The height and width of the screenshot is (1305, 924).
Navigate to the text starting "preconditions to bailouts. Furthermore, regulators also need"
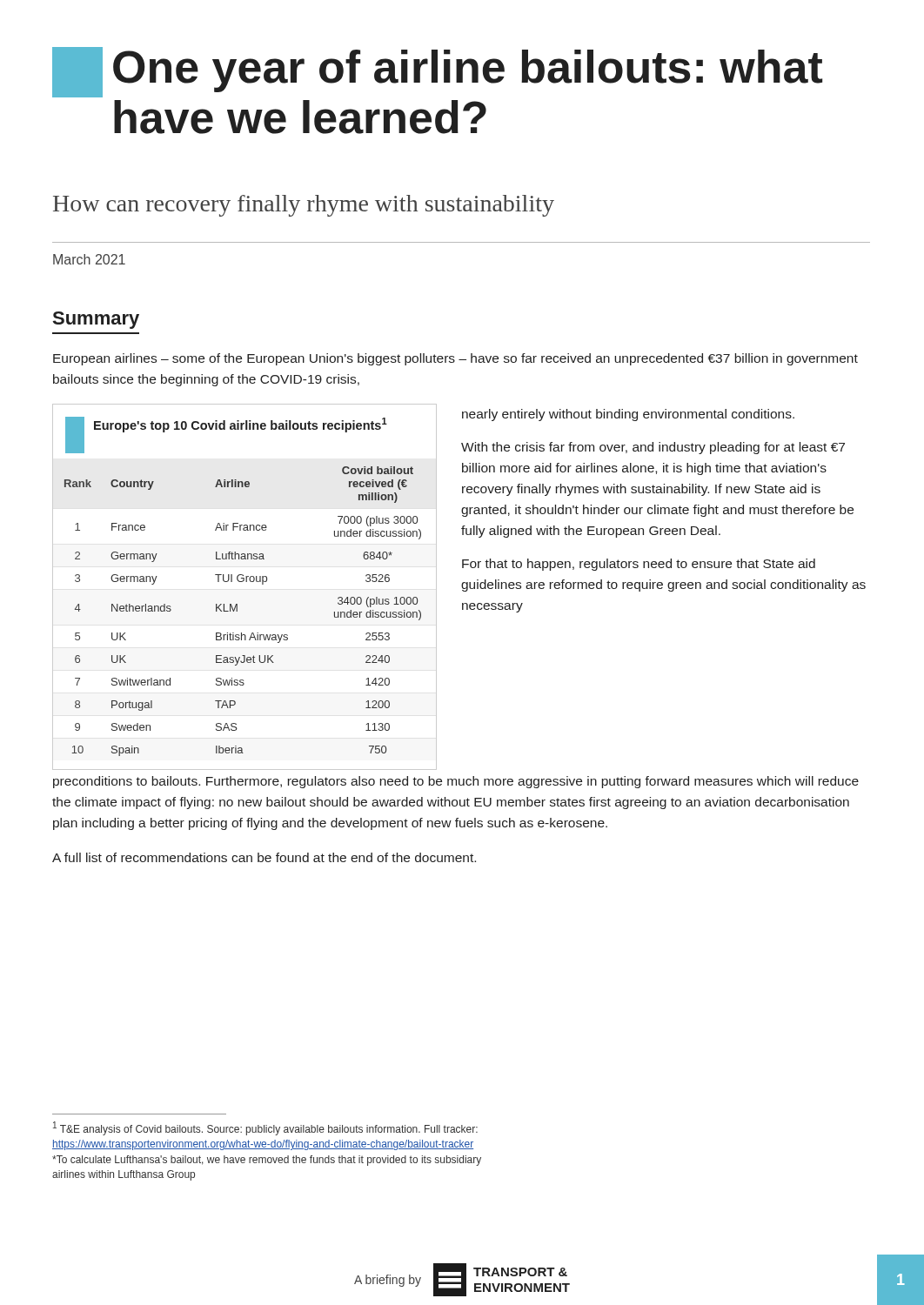click(461, 820)
